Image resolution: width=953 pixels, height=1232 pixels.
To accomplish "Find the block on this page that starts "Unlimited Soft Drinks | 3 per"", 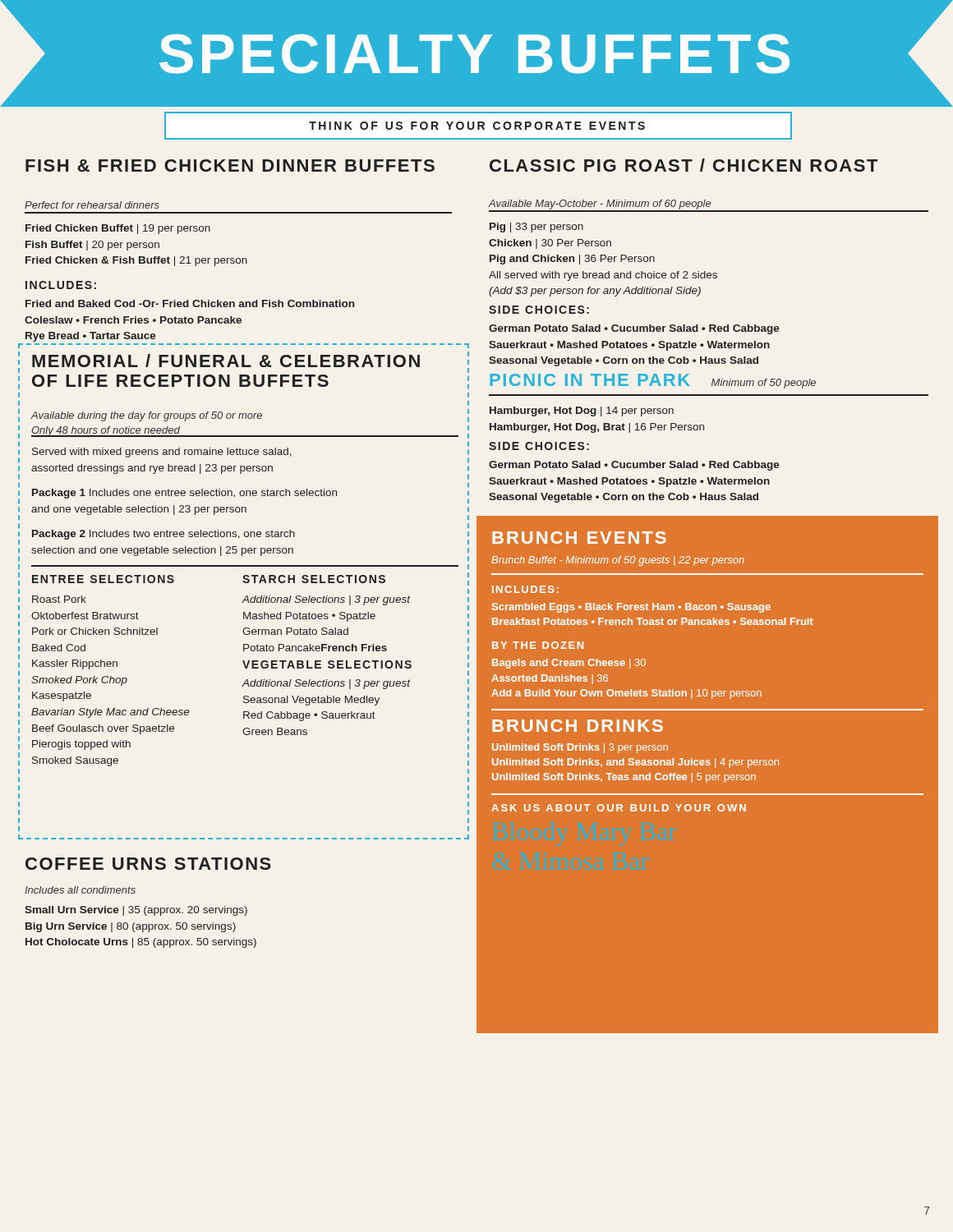I will point(635,762).
